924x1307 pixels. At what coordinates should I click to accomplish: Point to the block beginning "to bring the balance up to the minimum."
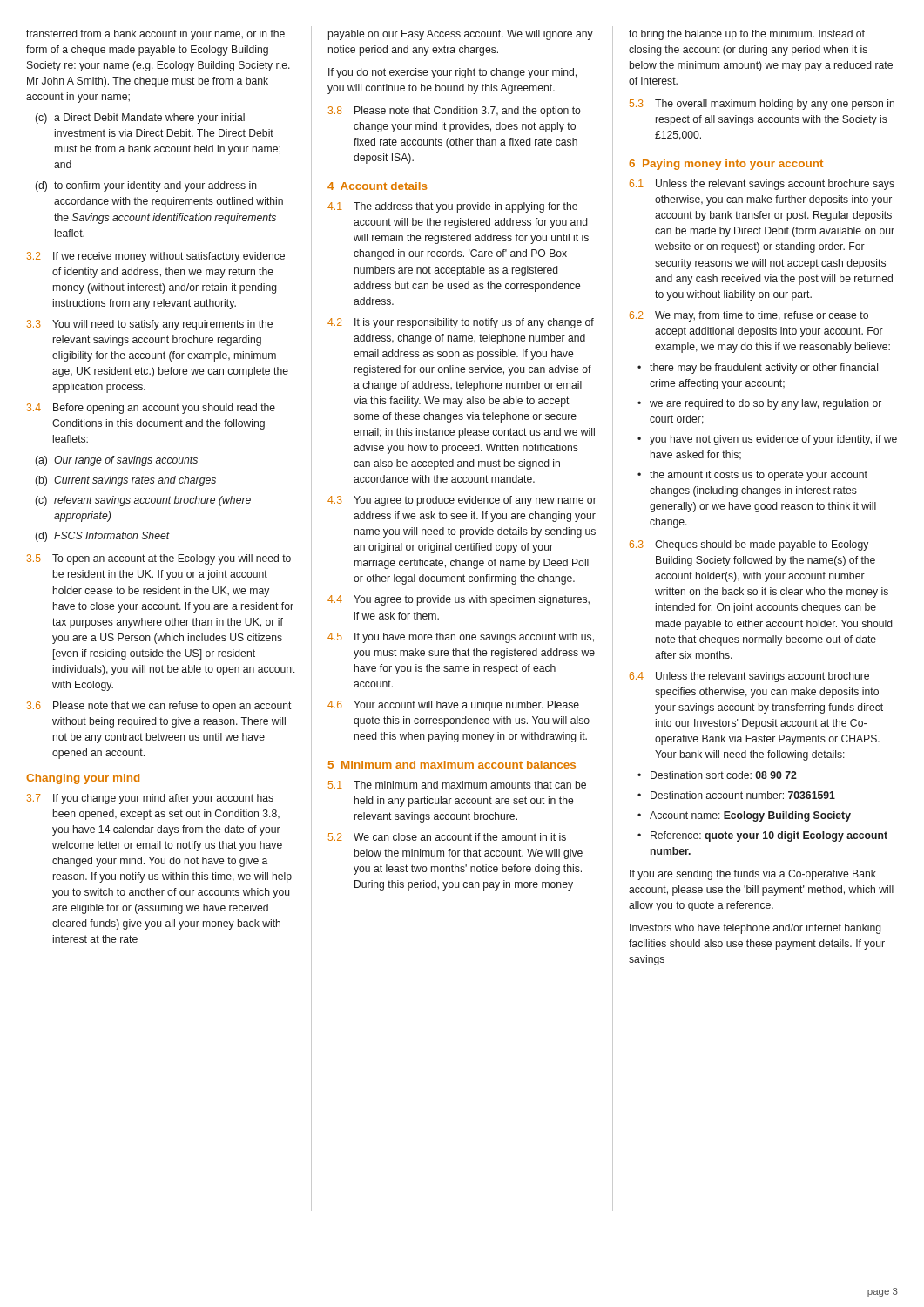[x=761, y=58]
